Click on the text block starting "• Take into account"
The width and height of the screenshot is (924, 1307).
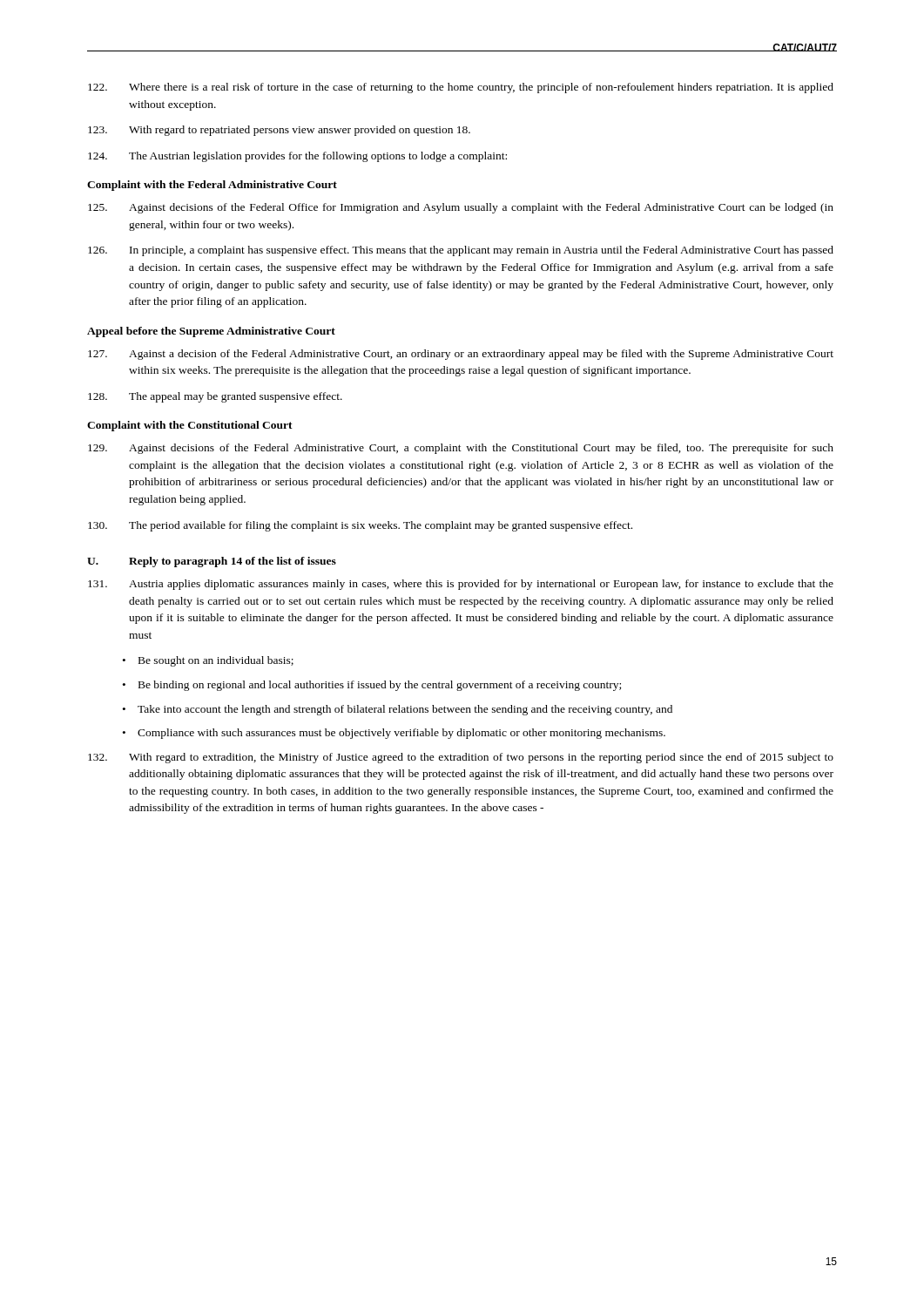click(479, 709)
